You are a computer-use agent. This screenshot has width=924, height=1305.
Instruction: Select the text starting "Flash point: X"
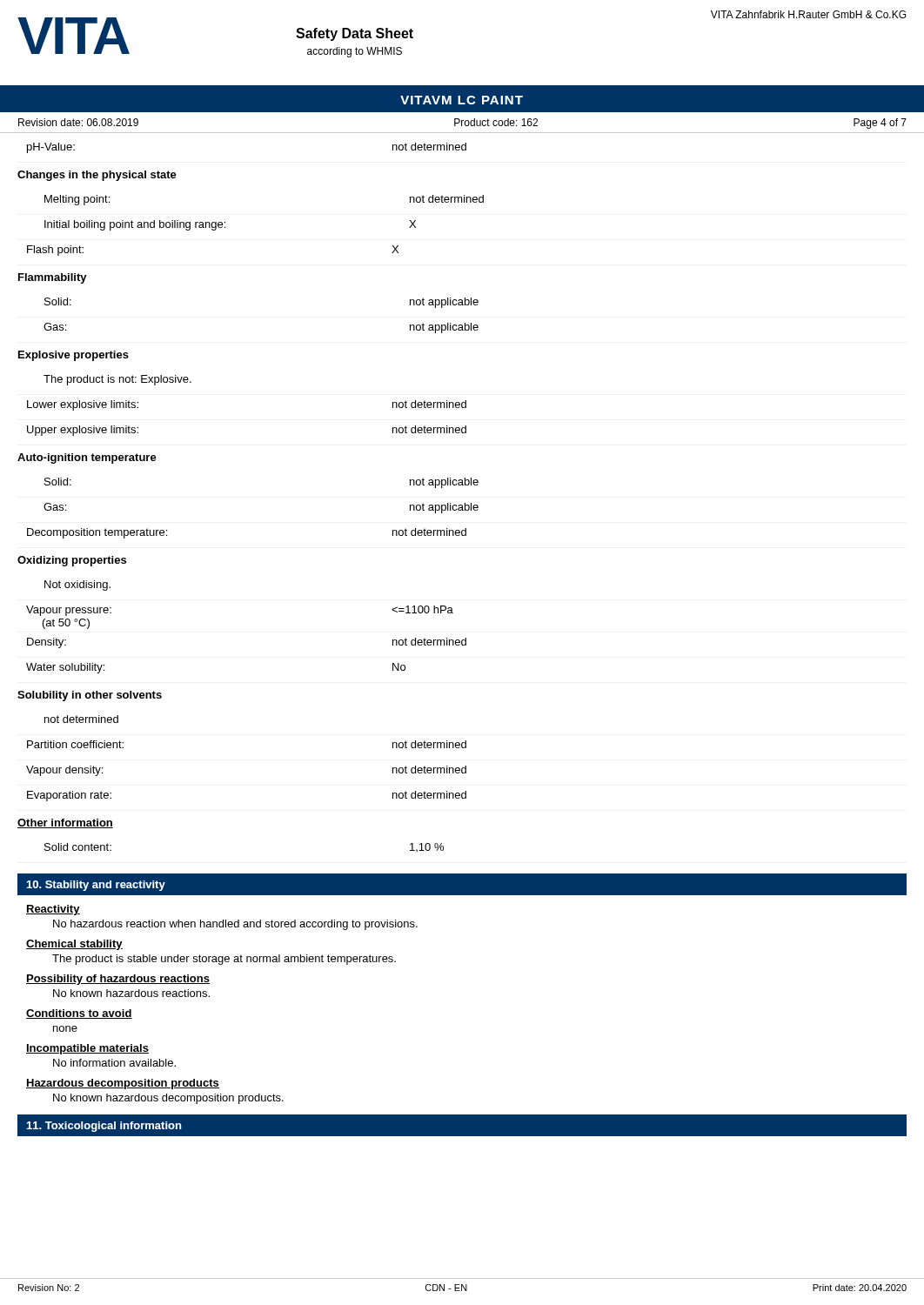49,250
